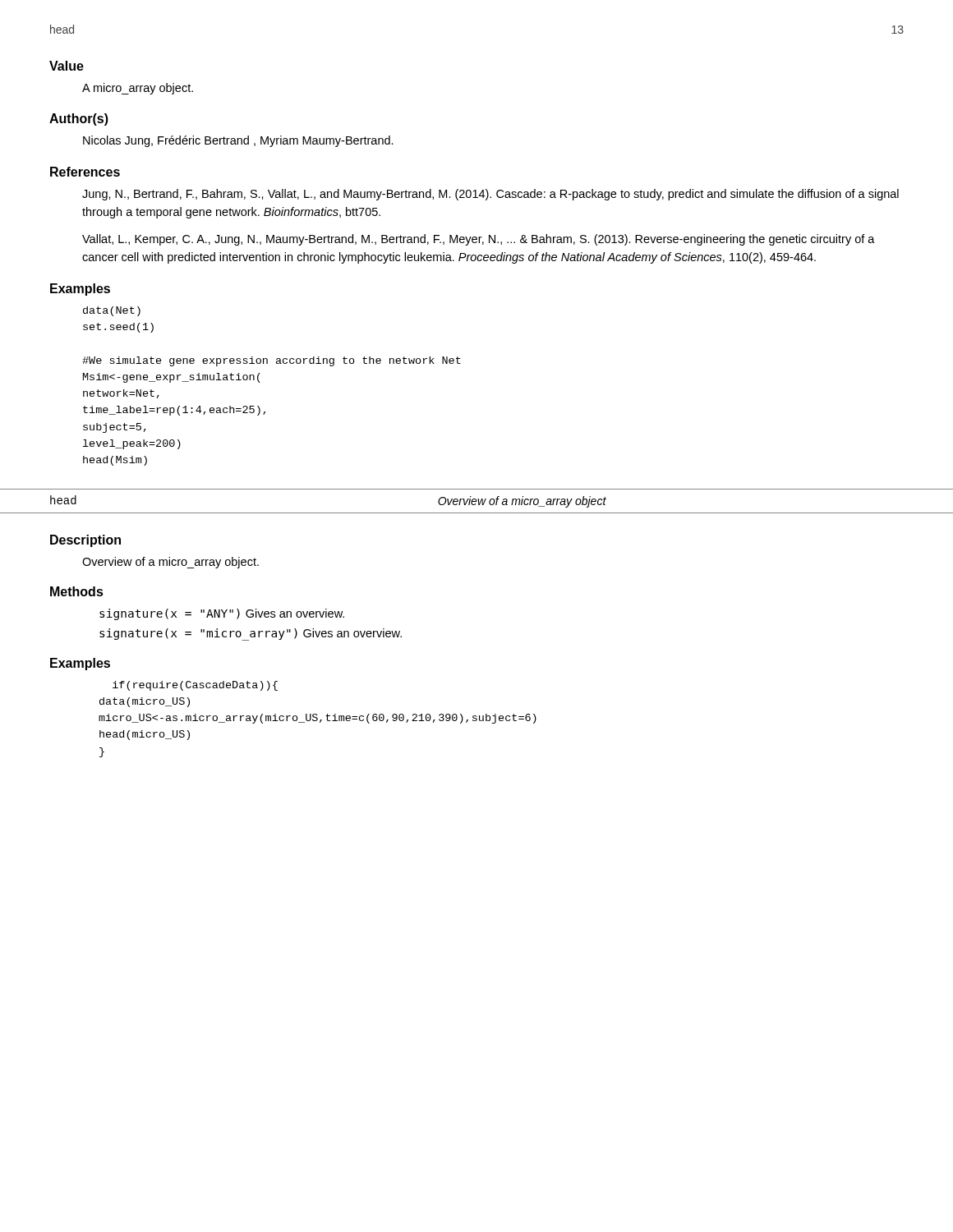Viewport: 953px width, 1232px height.
Task: Click where it says "signature(x = "ANY") Gives an overview."
Action: (222, 613)
